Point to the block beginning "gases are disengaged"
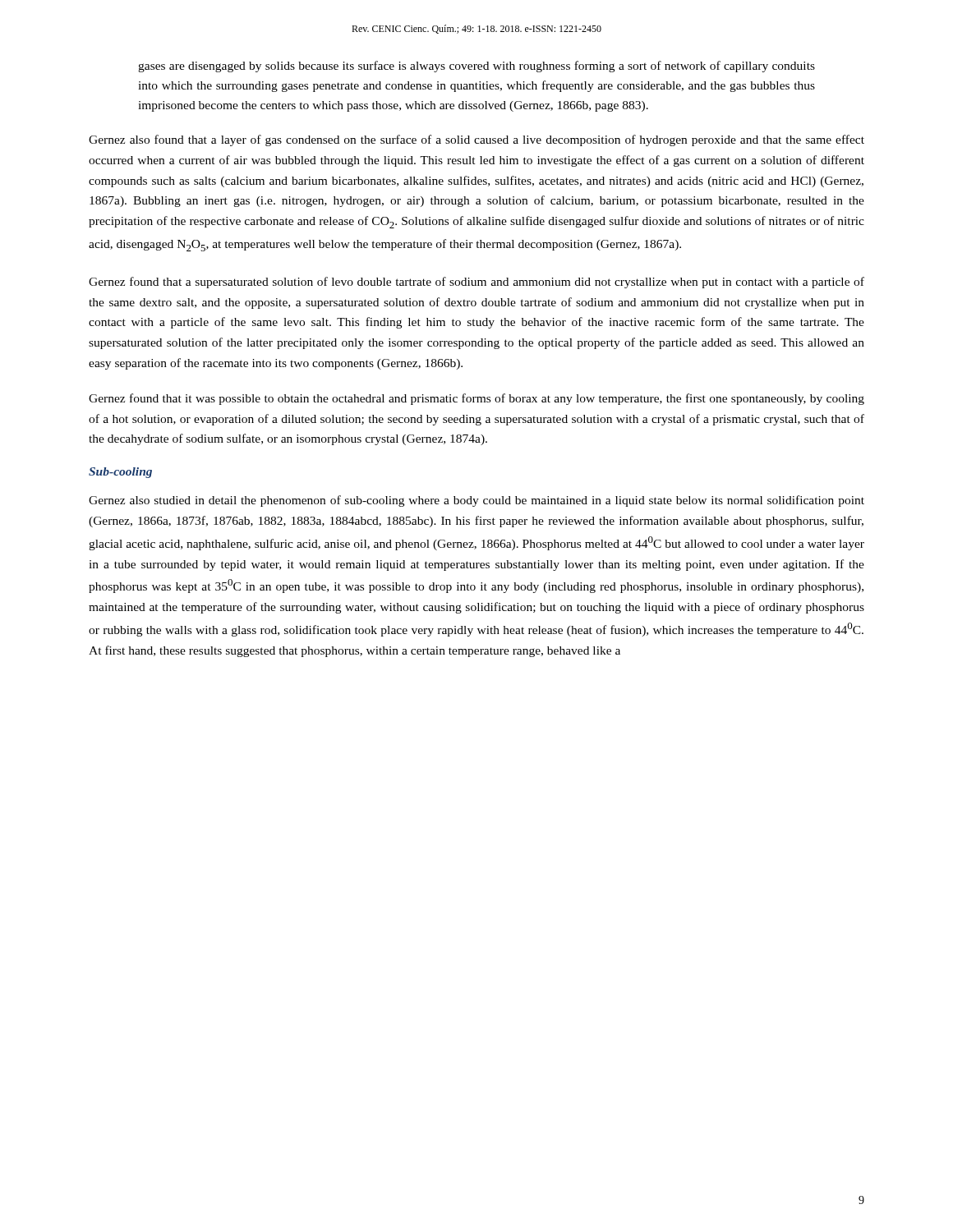Image resolution: width=953 pixels, height=1232 pixels. (476, 85)
